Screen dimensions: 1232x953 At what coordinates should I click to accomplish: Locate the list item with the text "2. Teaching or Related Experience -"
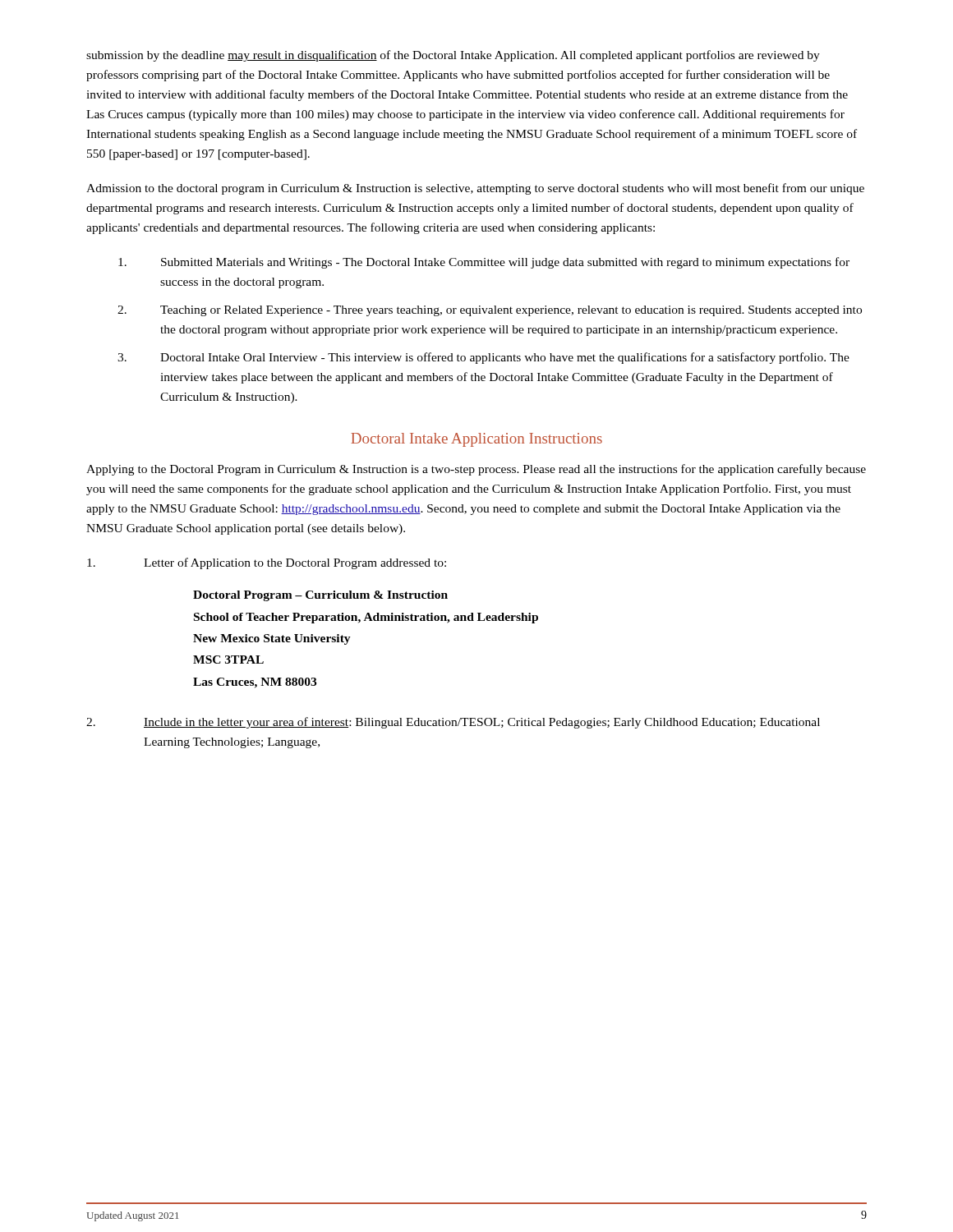476,320
